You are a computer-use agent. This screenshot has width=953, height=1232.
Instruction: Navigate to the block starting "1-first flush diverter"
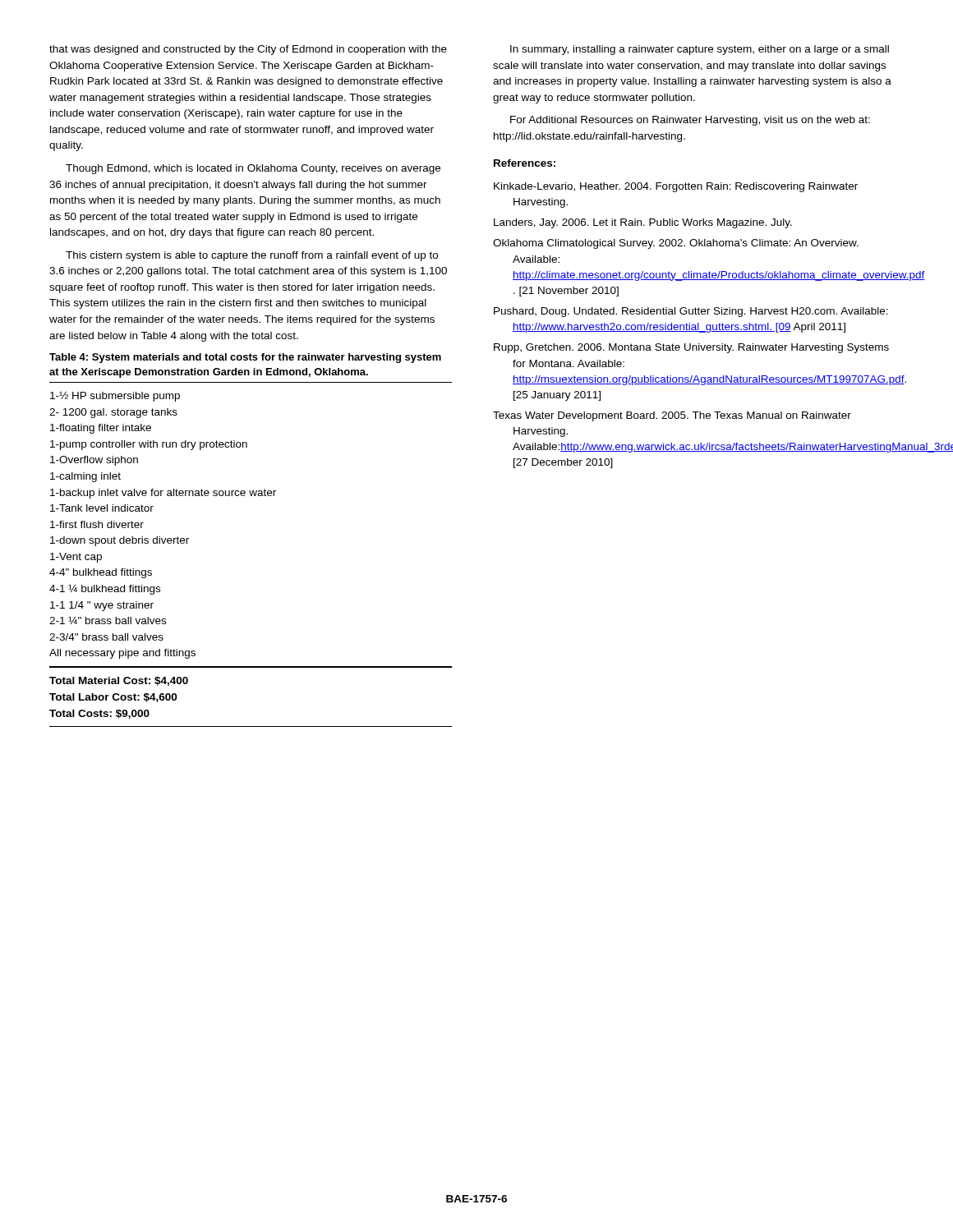click(x=97, y=524)
